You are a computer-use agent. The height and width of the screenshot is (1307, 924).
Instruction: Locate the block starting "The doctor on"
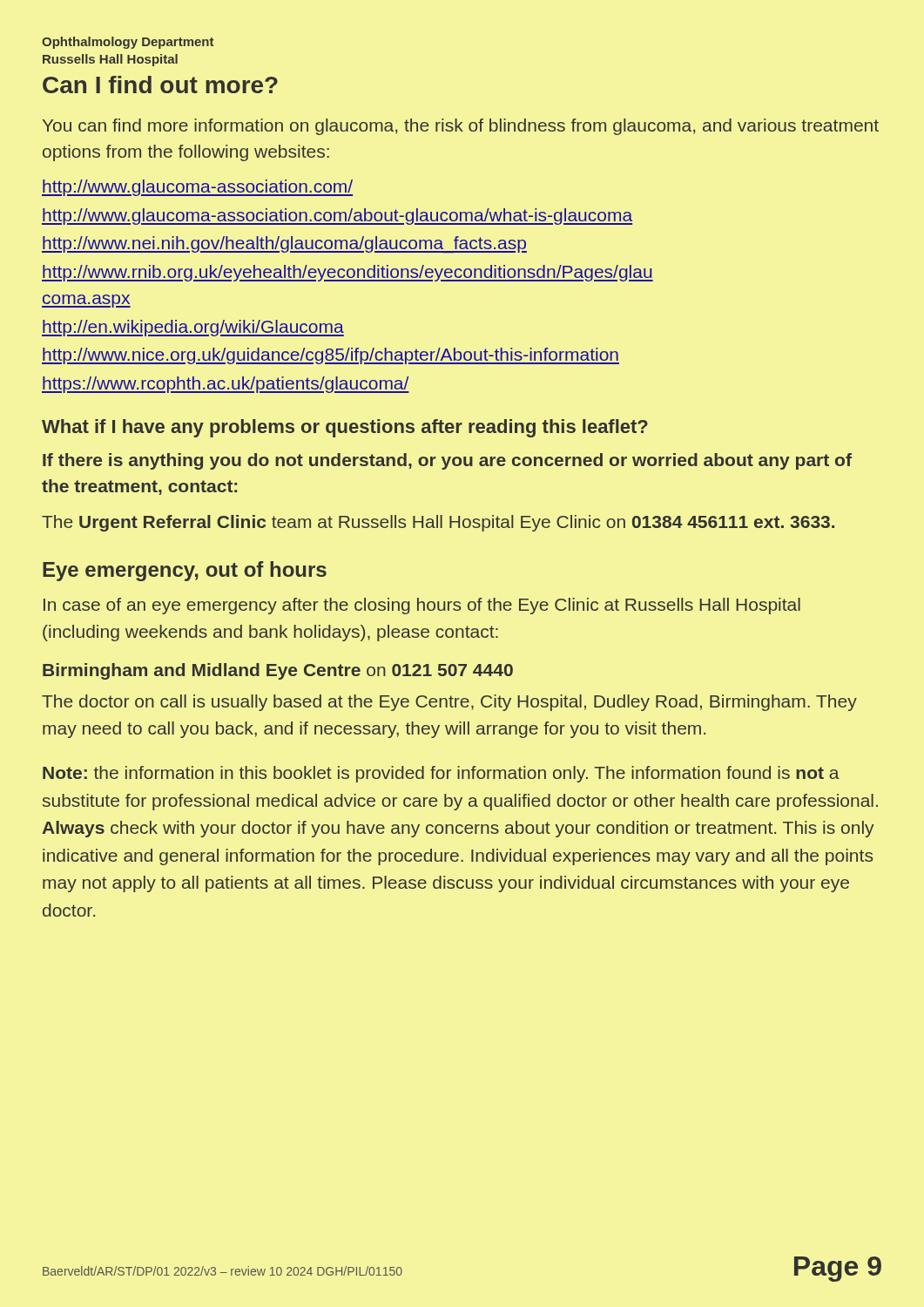[x=449, y=715]
